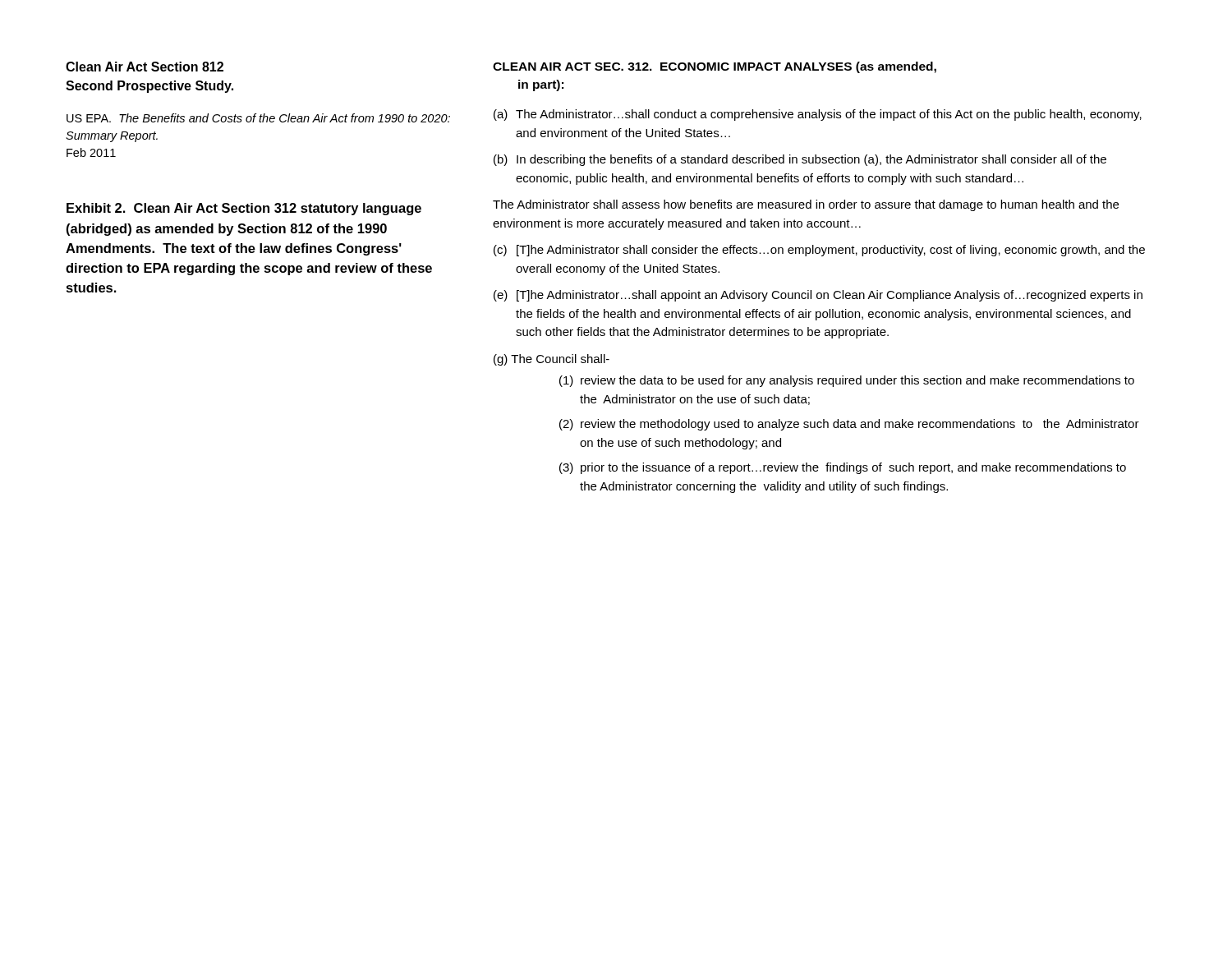Navigate to the region starting "(e)[T]he Administrator…shall appoint"
The height and width of the screenshot is (953, 1232).
coord(821,314)
